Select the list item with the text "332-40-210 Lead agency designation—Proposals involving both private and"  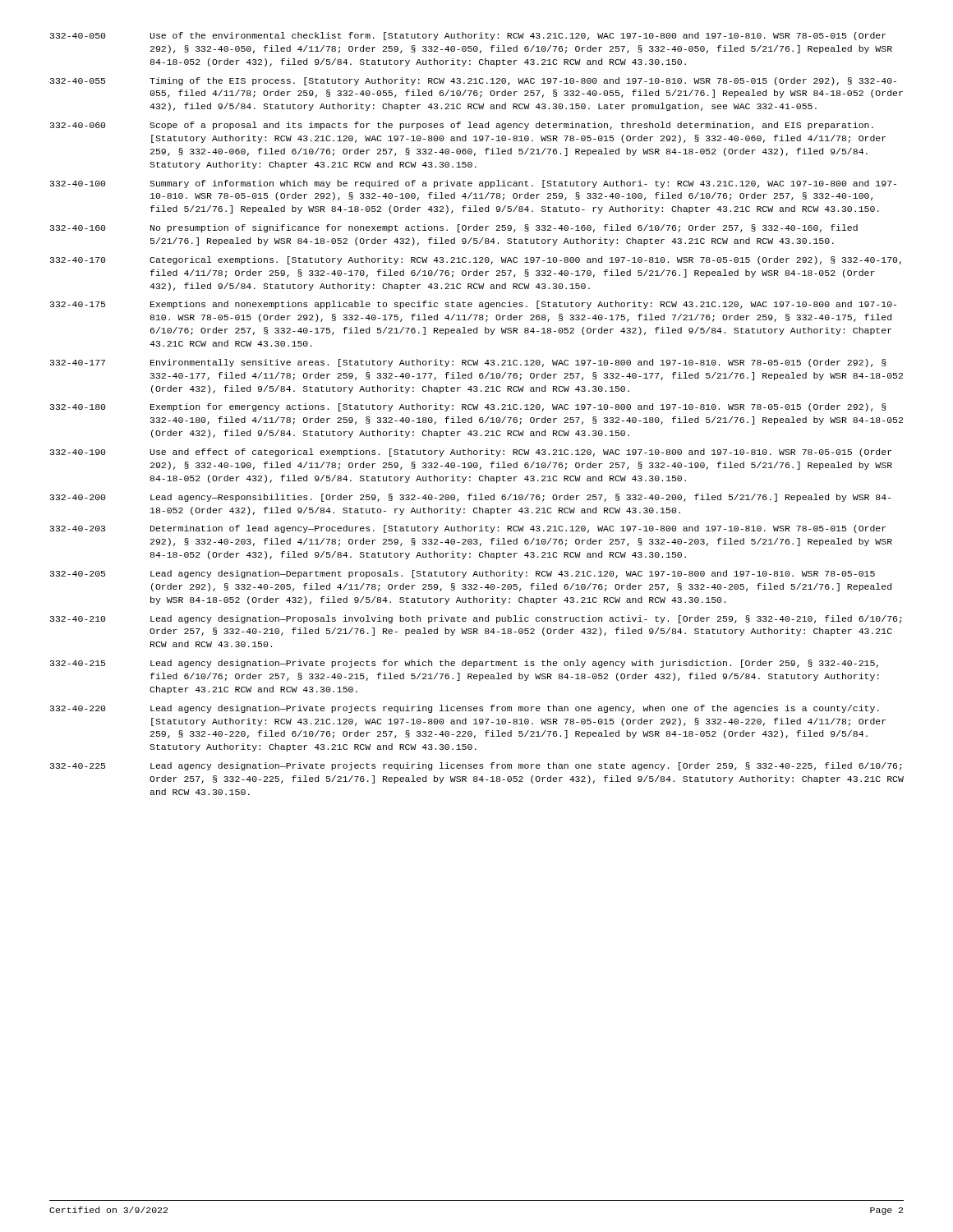pyautogui.click(x=476, y=632)
